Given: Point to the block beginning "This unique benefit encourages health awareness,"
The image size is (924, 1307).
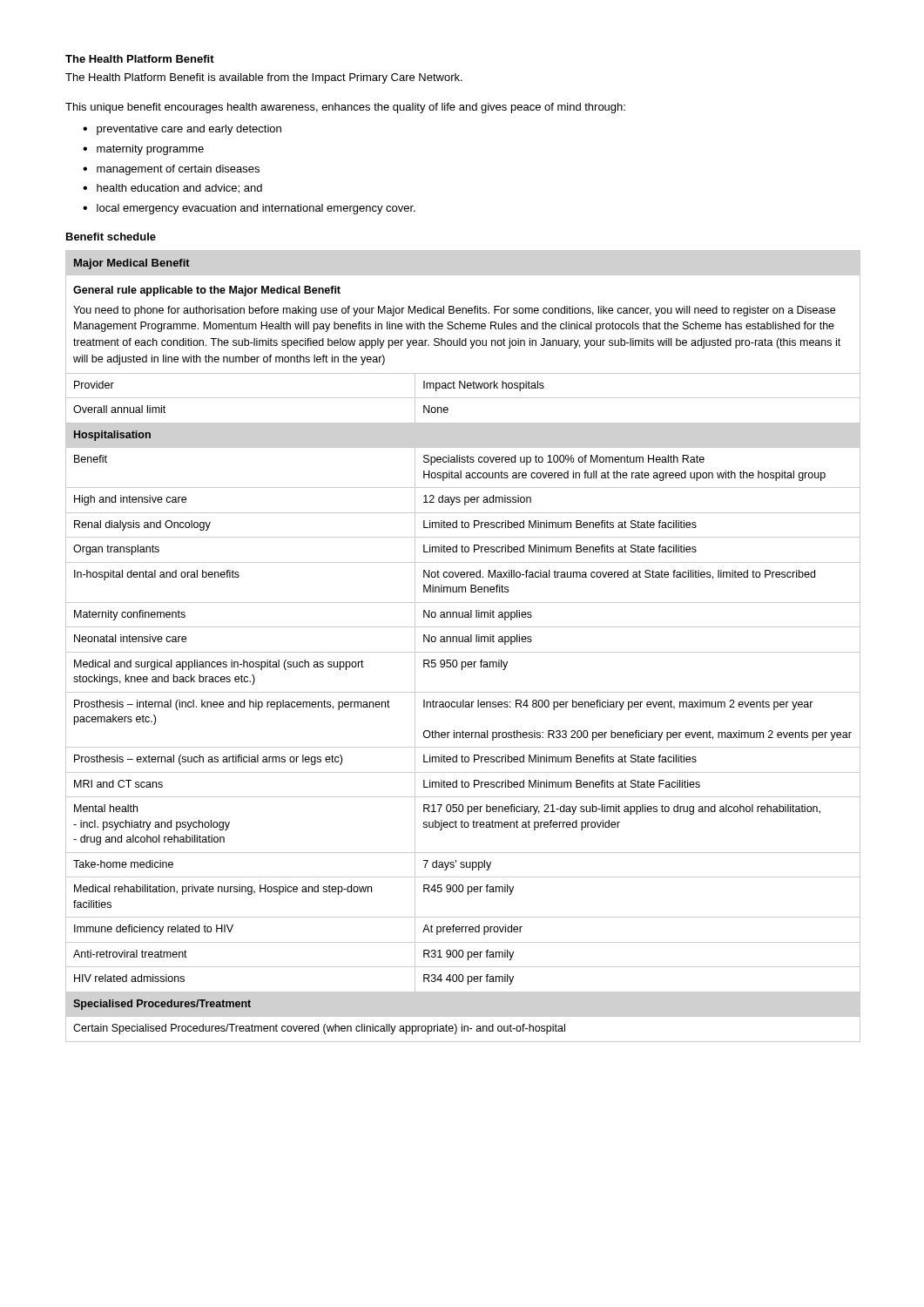Looking at the screenshot, I should pyautogui.click(x=346, y=106).
